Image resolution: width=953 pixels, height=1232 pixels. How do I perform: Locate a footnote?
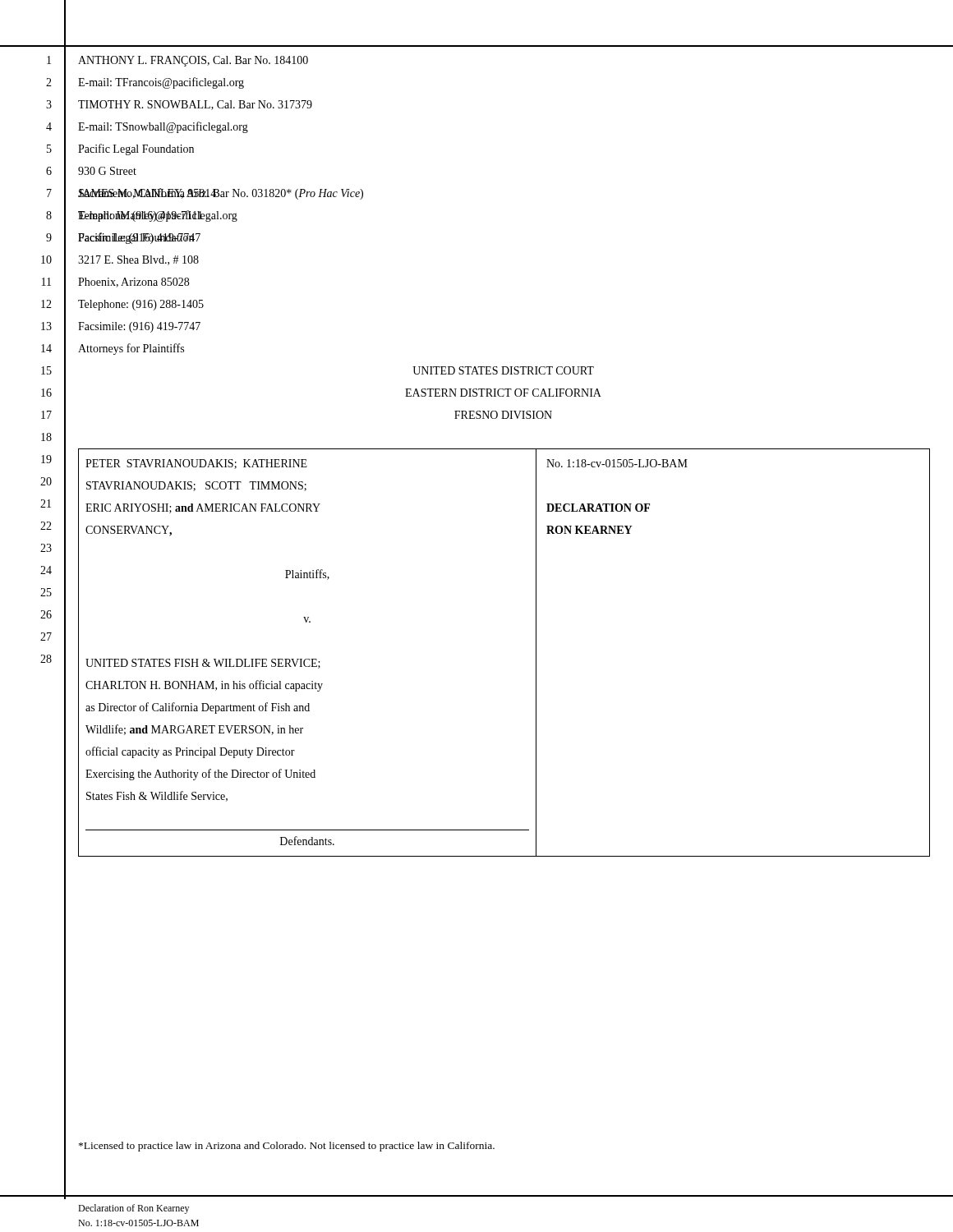[287, 1145]
